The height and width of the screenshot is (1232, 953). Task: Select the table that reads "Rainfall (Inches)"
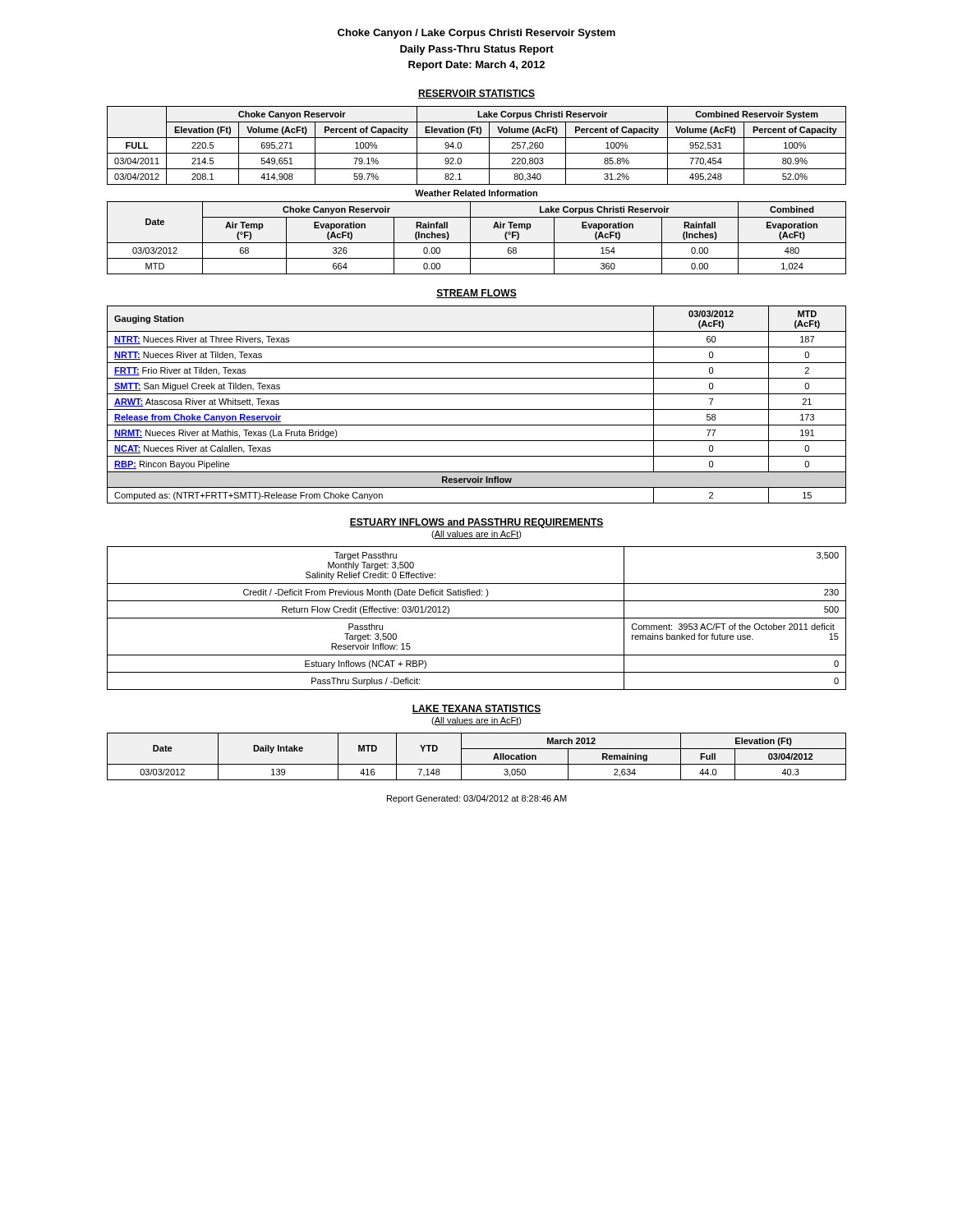coord(476,229)
